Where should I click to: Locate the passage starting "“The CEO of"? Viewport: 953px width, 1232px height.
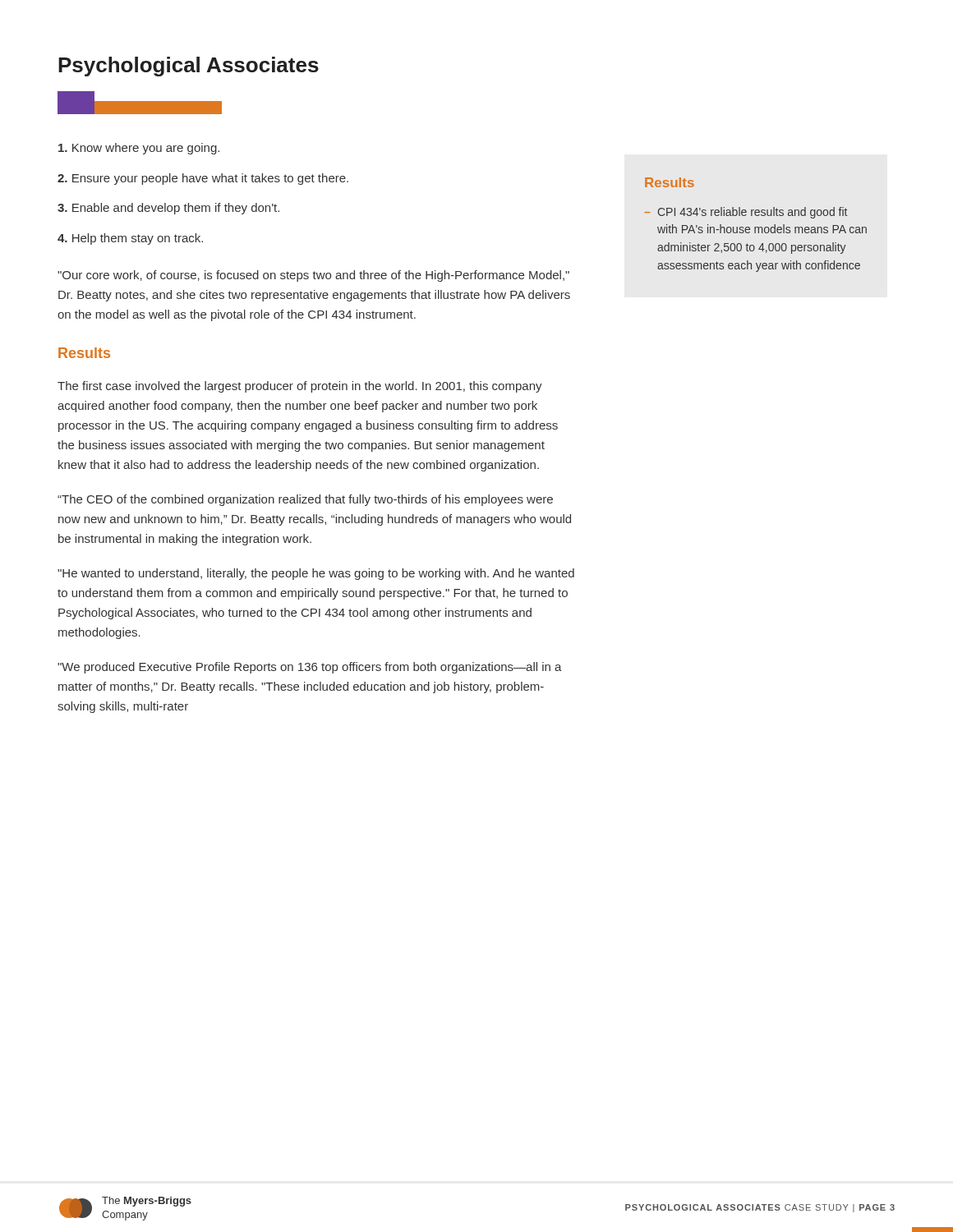tap(315, 519)
